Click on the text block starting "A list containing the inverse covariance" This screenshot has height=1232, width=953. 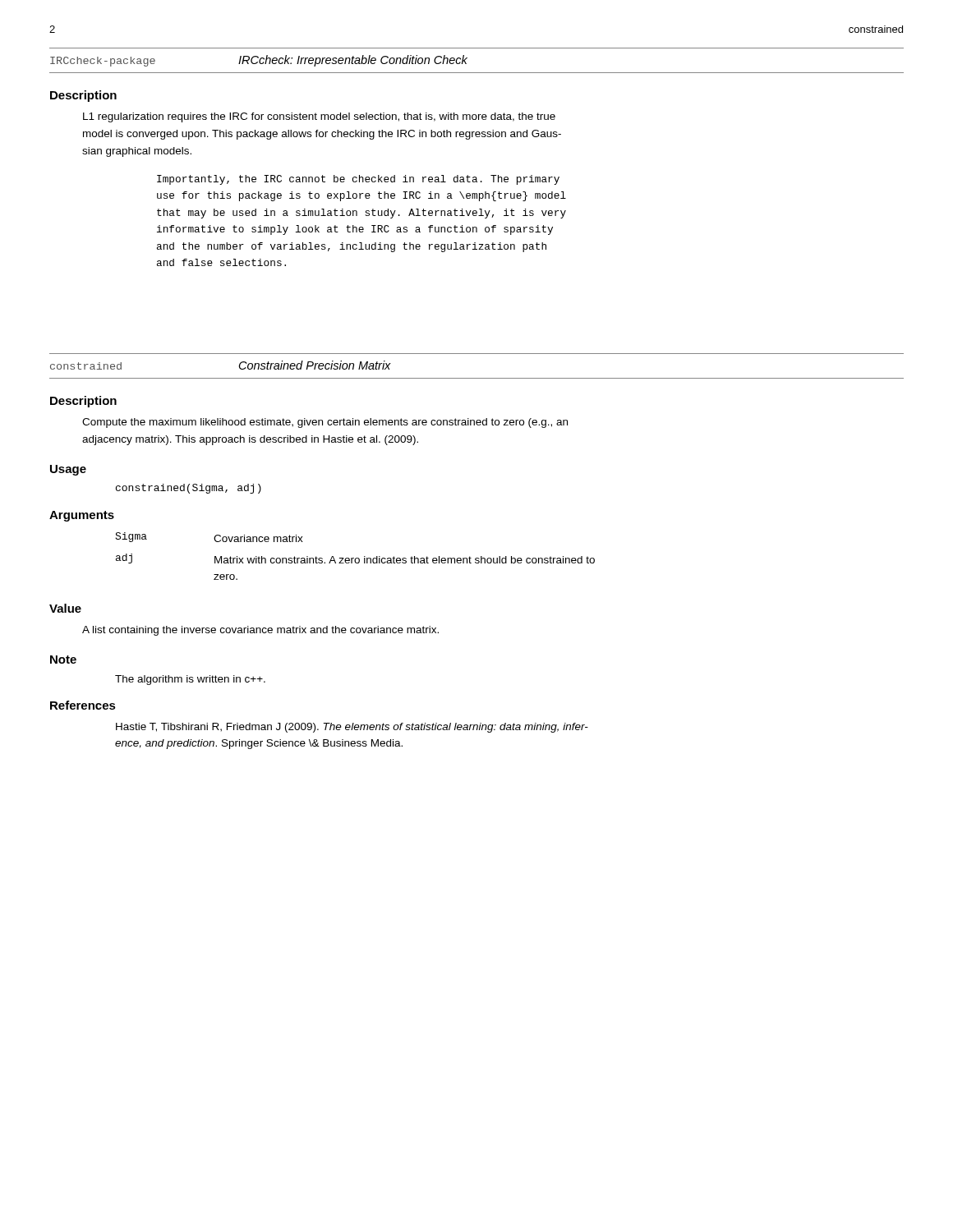(x=261, y=629)
